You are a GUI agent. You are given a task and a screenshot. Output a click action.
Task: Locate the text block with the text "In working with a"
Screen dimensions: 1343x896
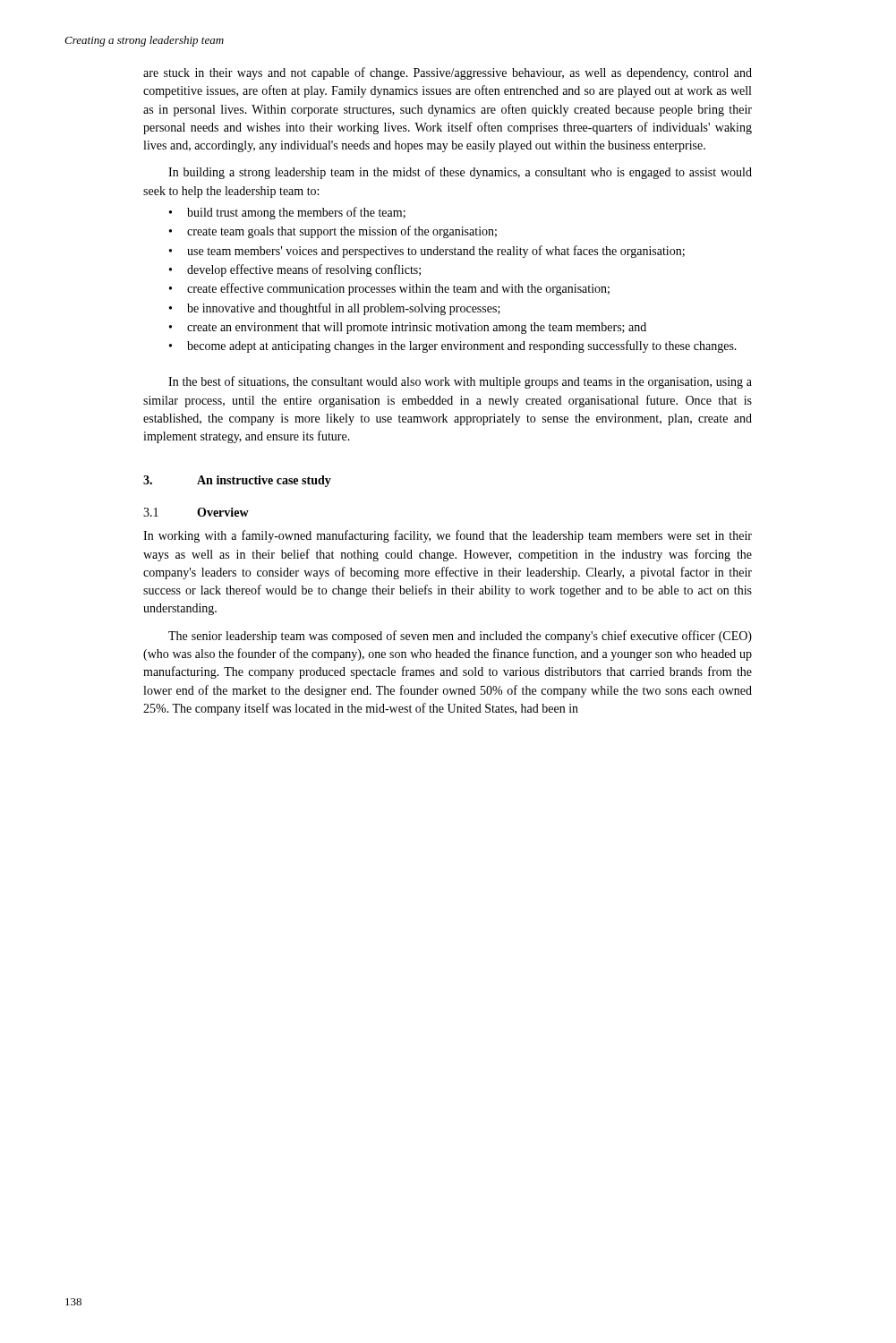pyautogui.click(x=448, y=572)
